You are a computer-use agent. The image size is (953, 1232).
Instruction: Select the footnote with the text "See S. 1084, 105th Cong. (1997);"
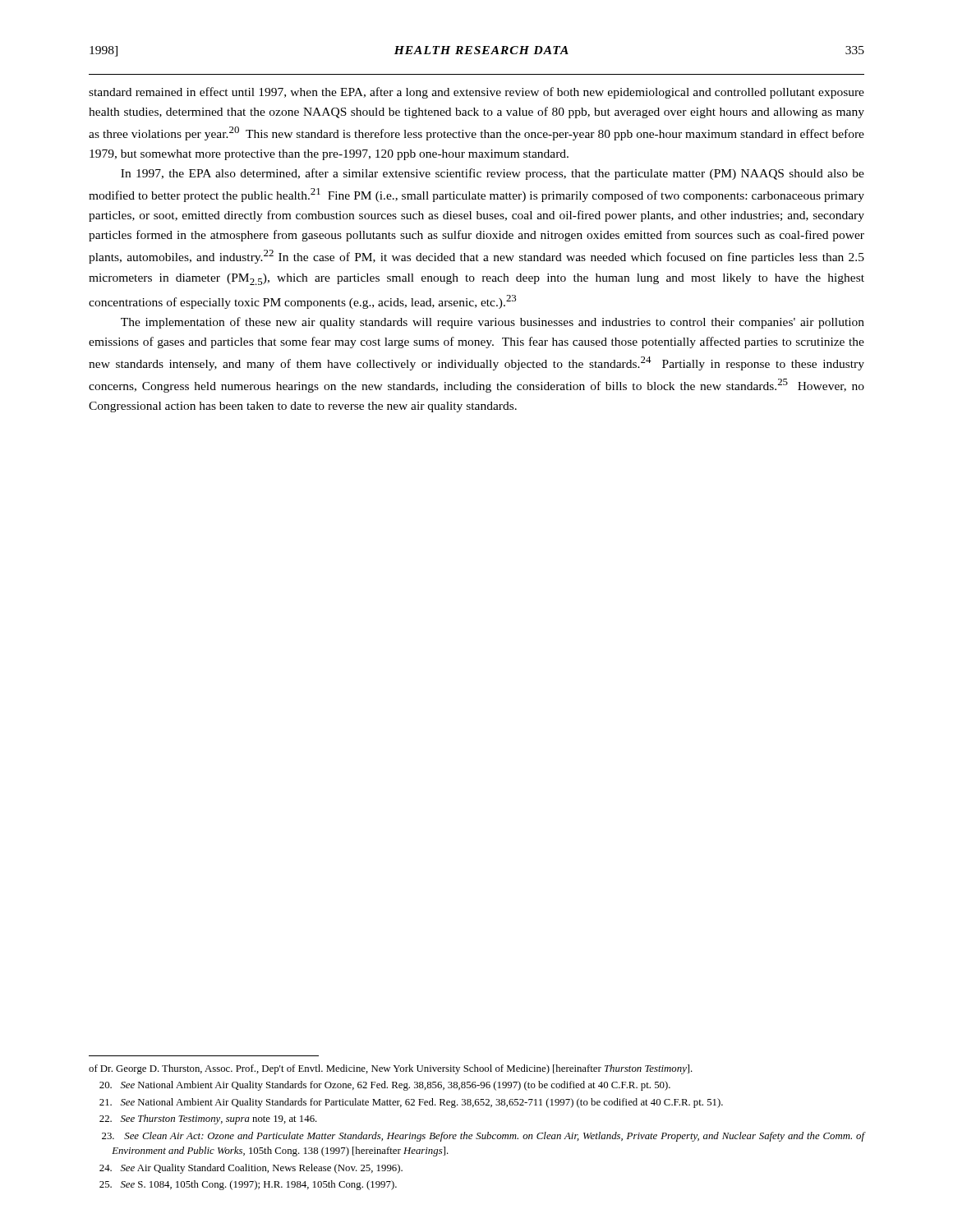coord(248,1185)
